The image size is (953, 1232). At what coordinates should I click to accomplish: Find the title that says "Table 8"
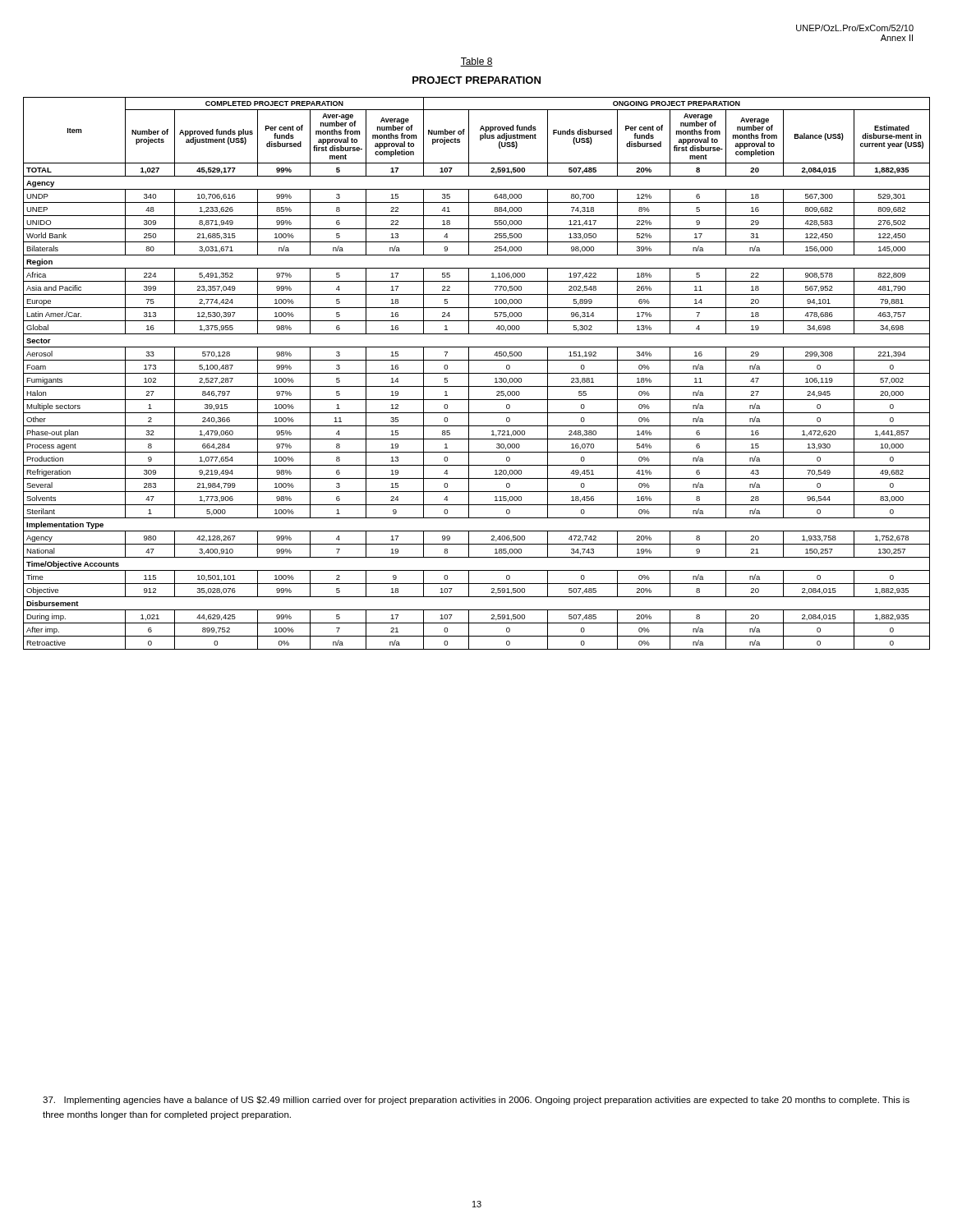click(476, 62)
